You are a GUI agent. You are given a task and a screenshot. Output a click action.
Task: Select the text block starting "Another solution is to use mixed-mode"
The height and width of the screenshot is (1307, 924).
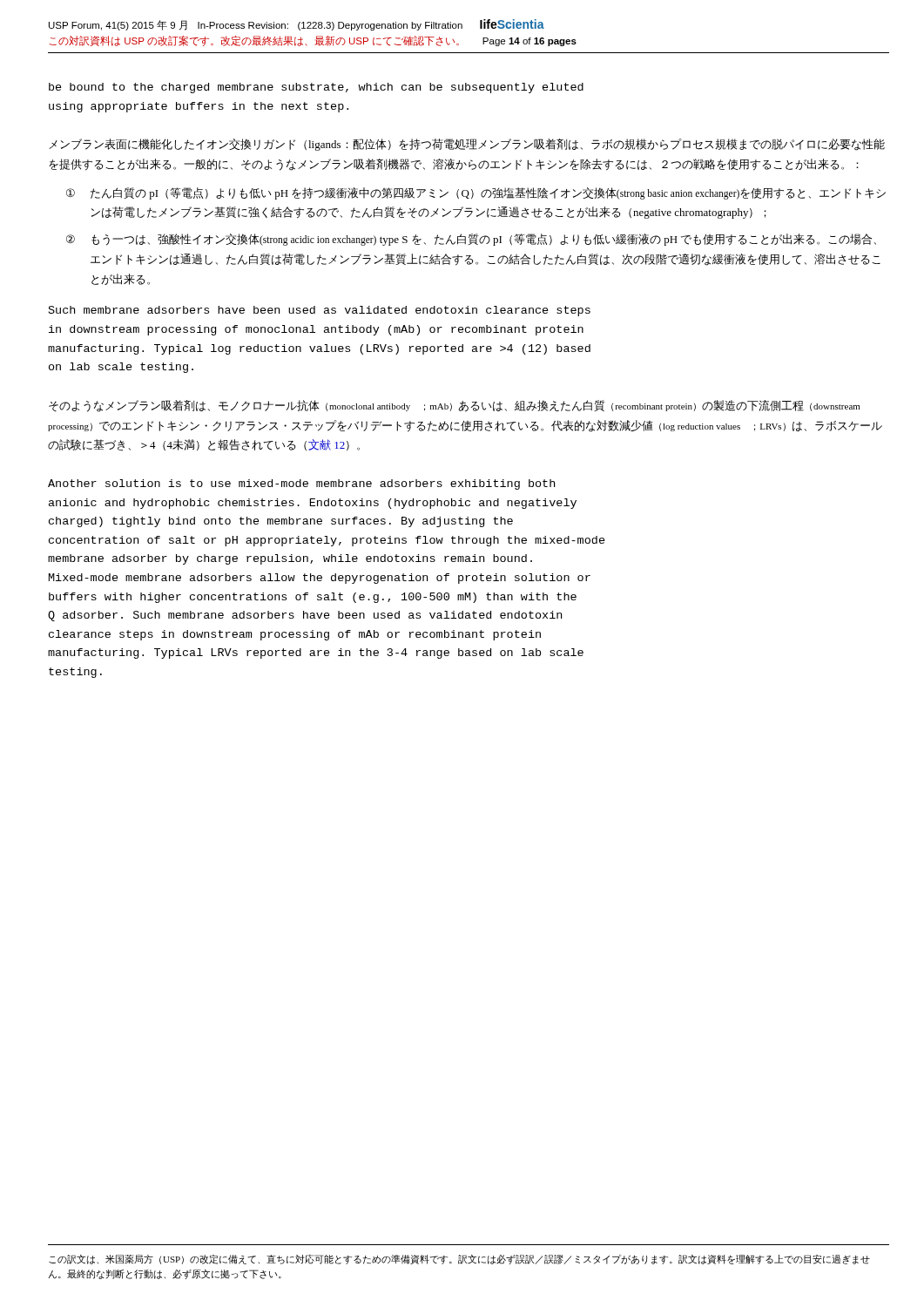327,578
